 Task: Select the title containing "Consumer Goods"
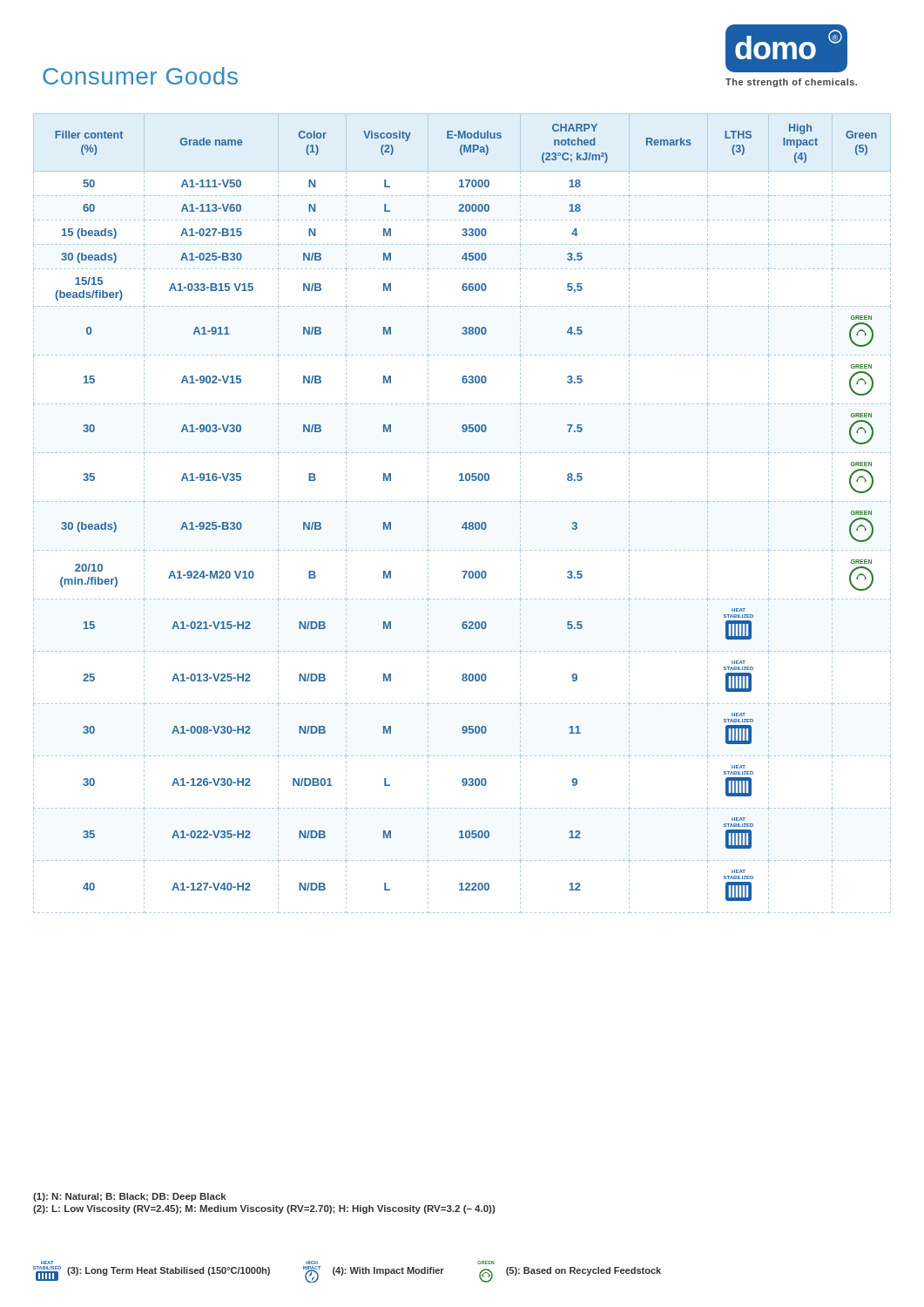coord(140,76)
